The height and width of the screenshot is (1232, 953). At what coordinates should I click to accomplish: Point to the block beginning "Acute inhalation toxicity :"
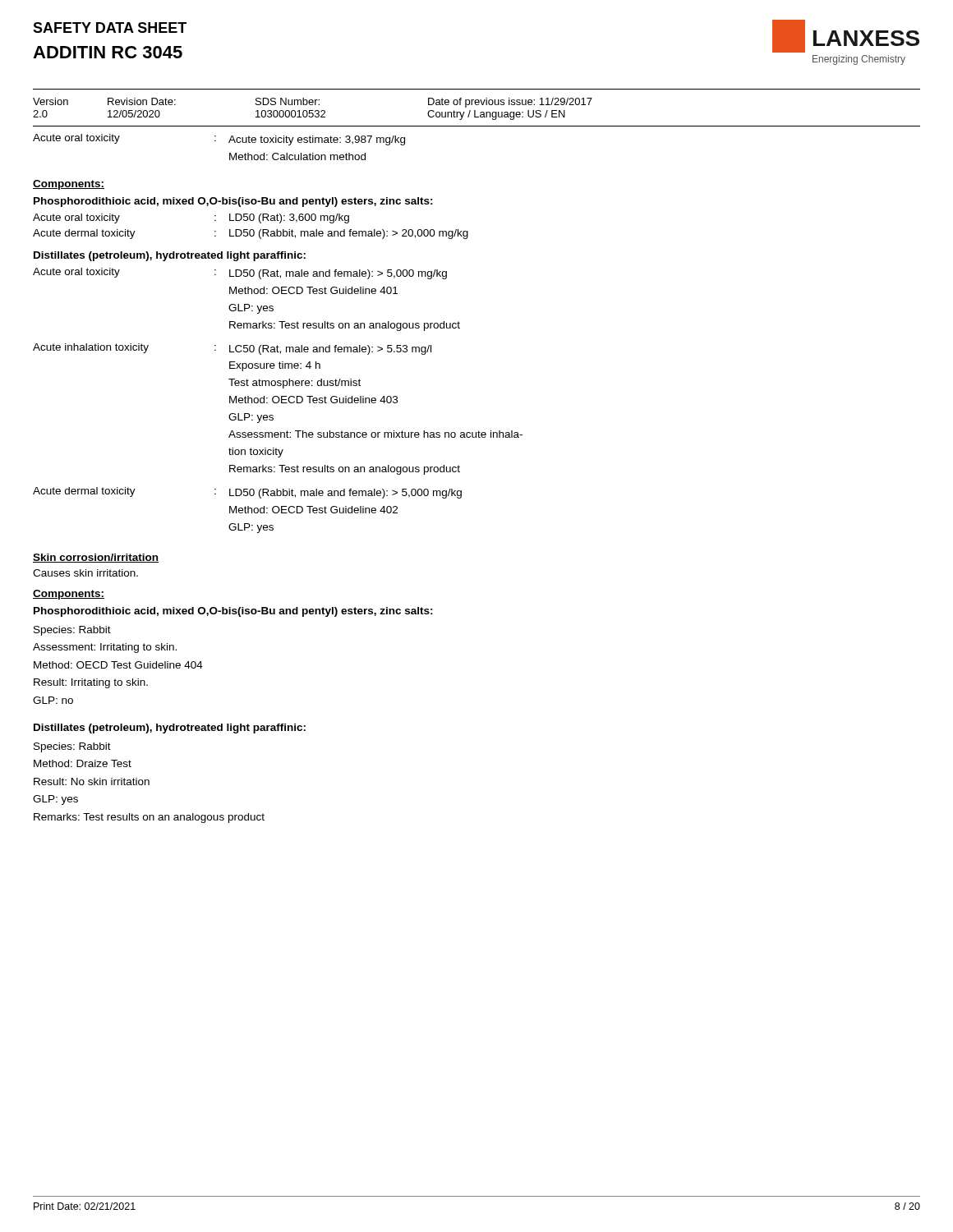232,349
